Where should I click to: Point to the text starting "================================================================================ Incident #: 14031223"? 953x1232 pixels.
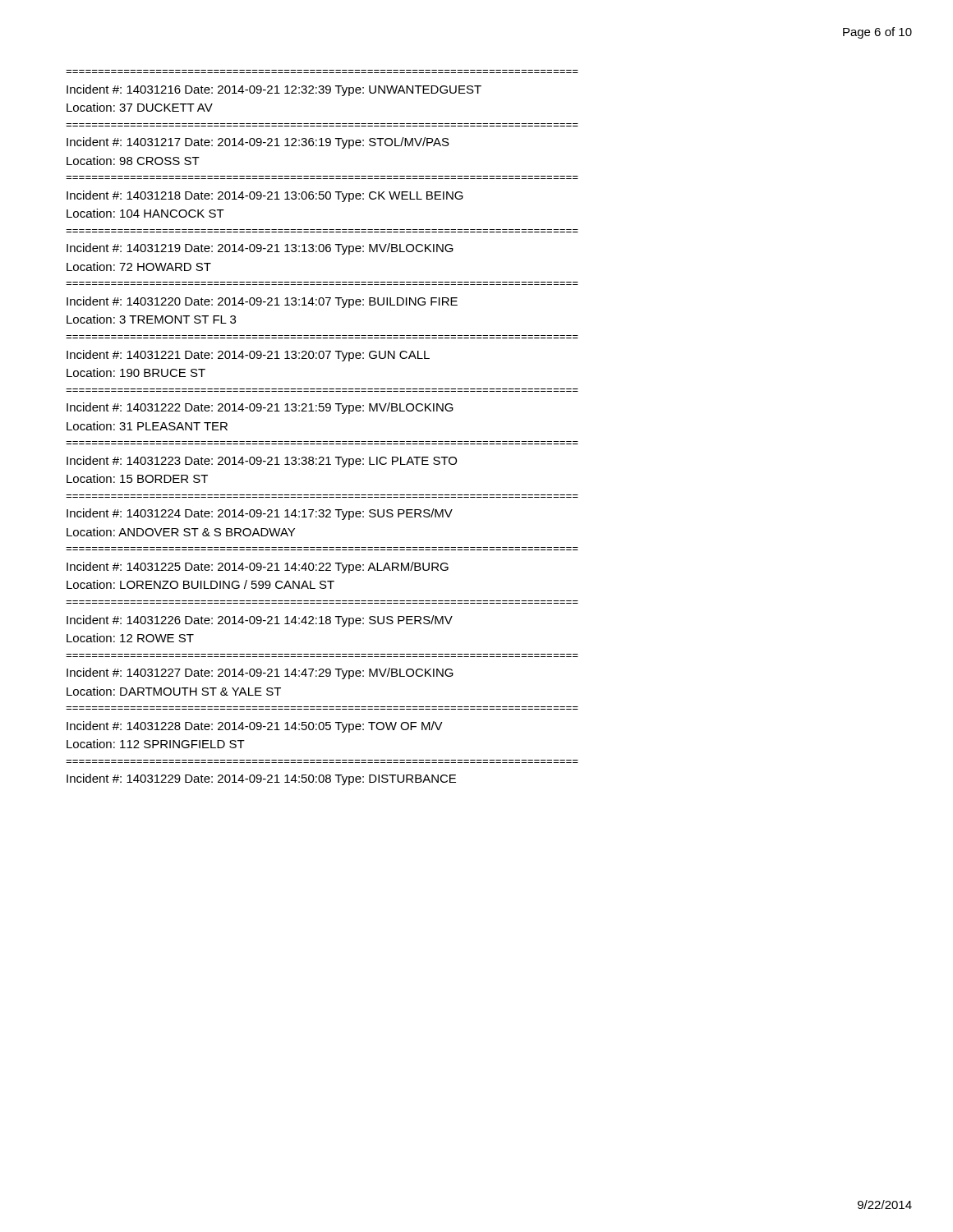coord(262,462)
